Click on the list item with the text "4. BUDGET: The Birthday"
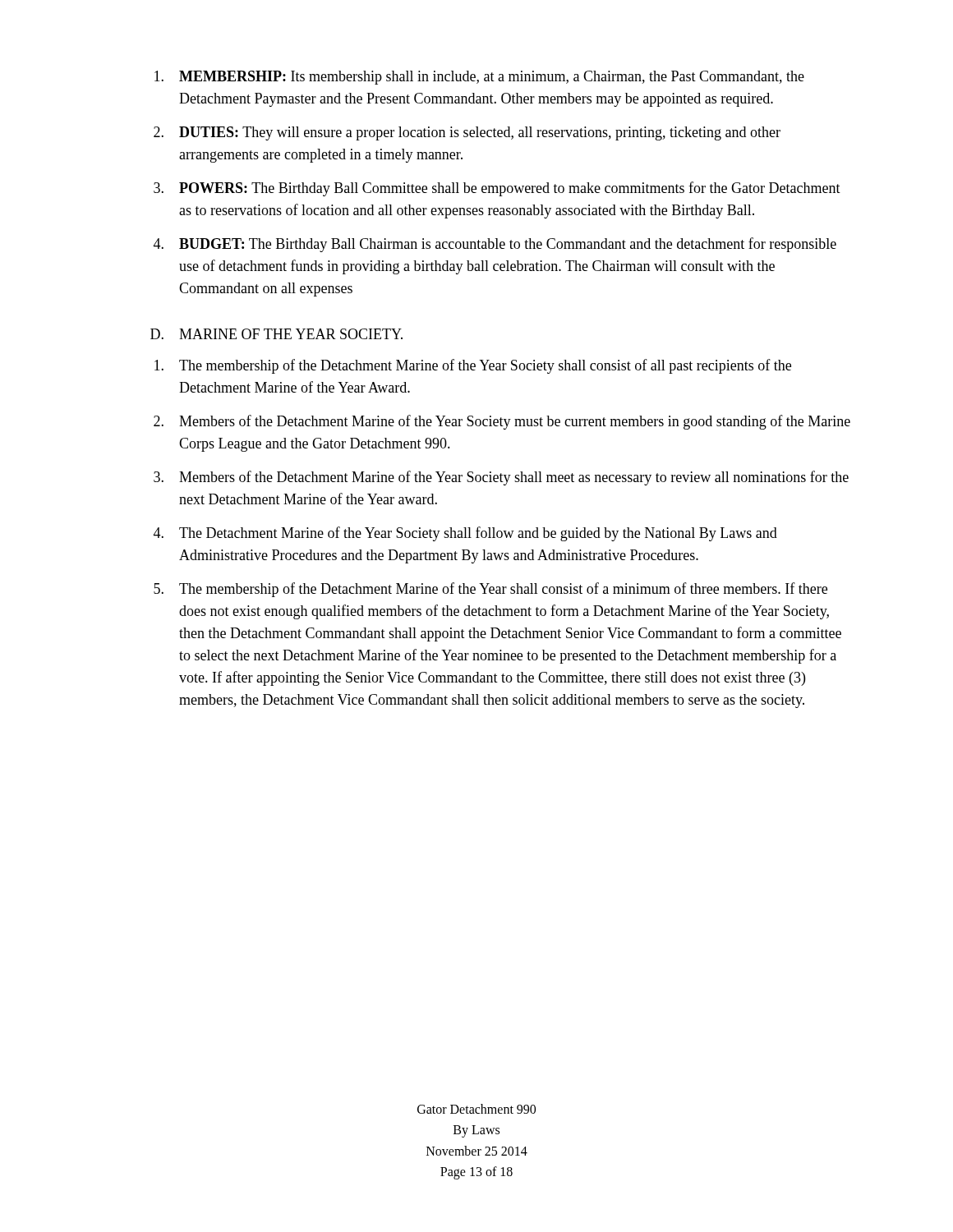Screen dimensions: 1232x953 click(x=476, y=266)
